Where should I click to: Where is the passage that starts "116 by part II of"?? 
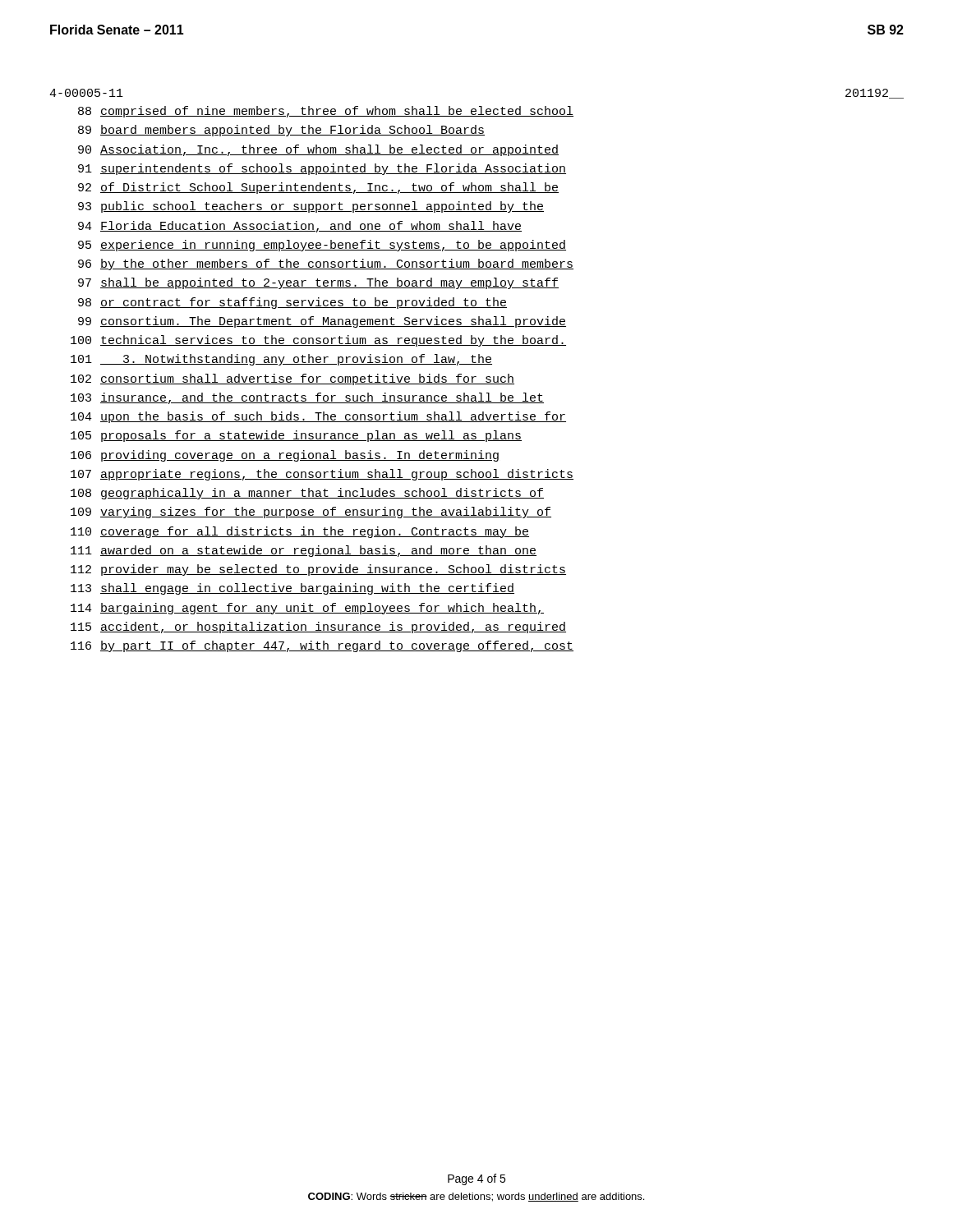[476, 647]
